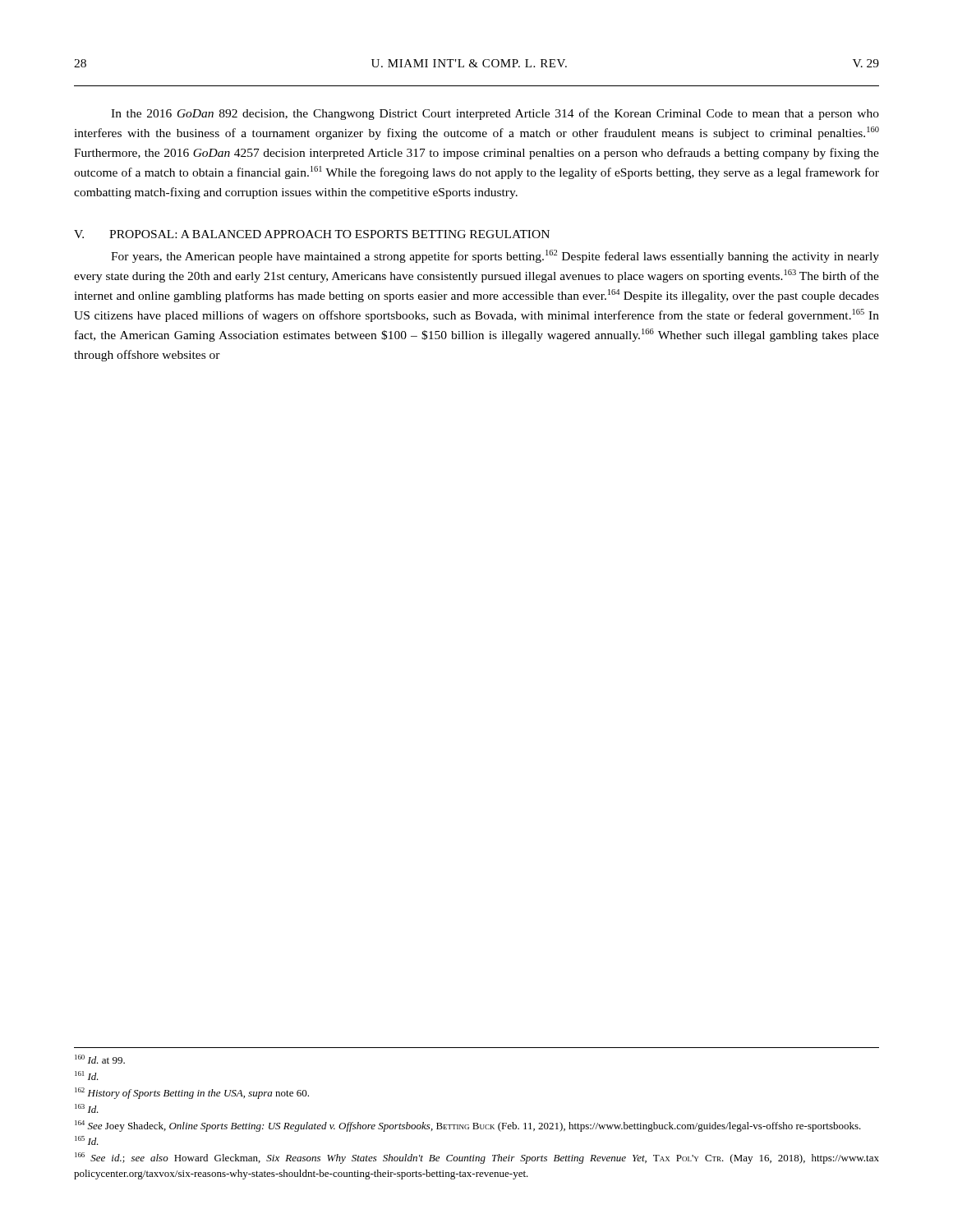This screenshot has height=1232, width=953.
Task: Find the footnote containing "165 Id."
Action: click(87, 1141)
